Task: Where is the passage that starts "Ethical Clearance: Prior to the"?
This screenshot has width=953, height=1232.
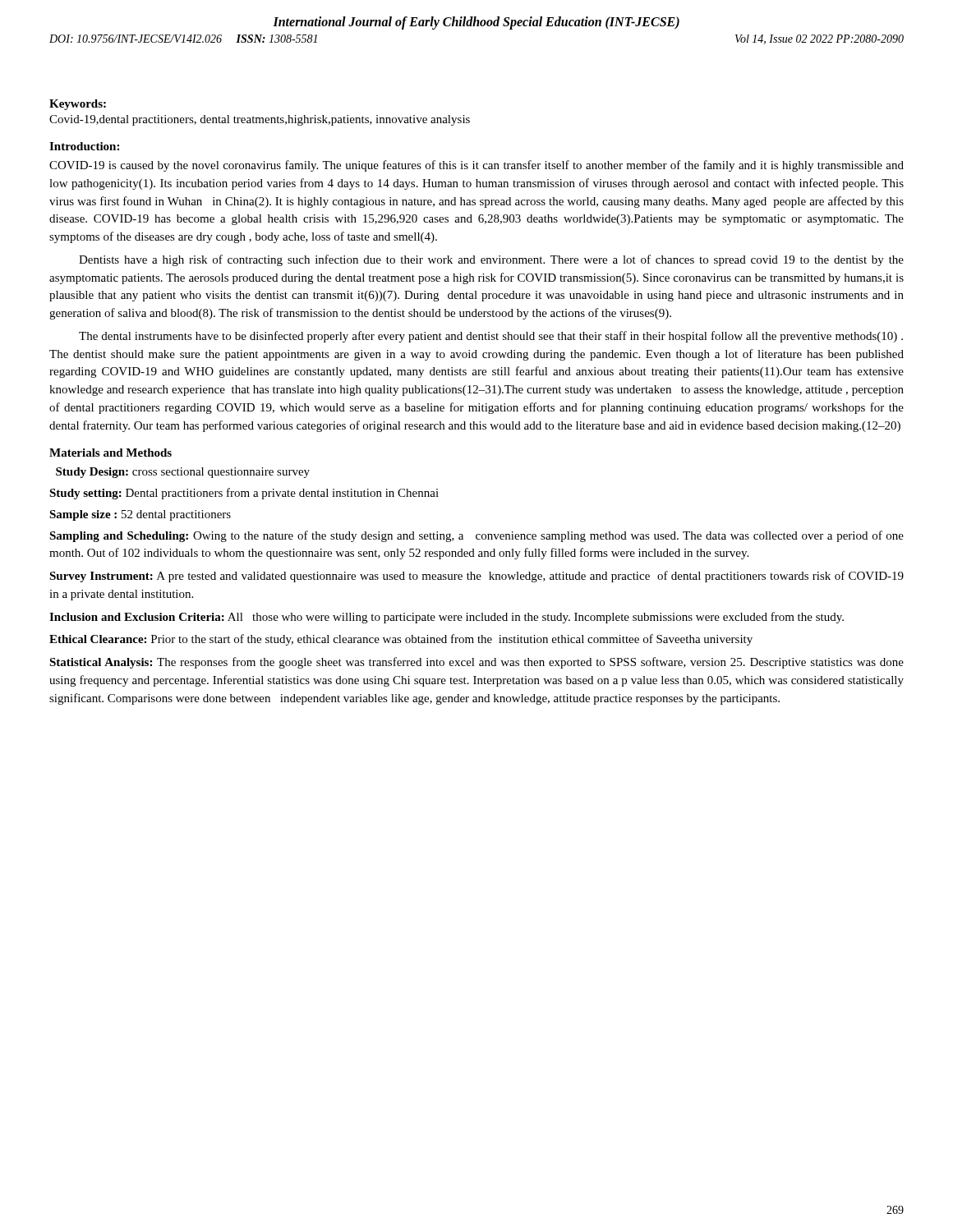Action: pos(476,640)
